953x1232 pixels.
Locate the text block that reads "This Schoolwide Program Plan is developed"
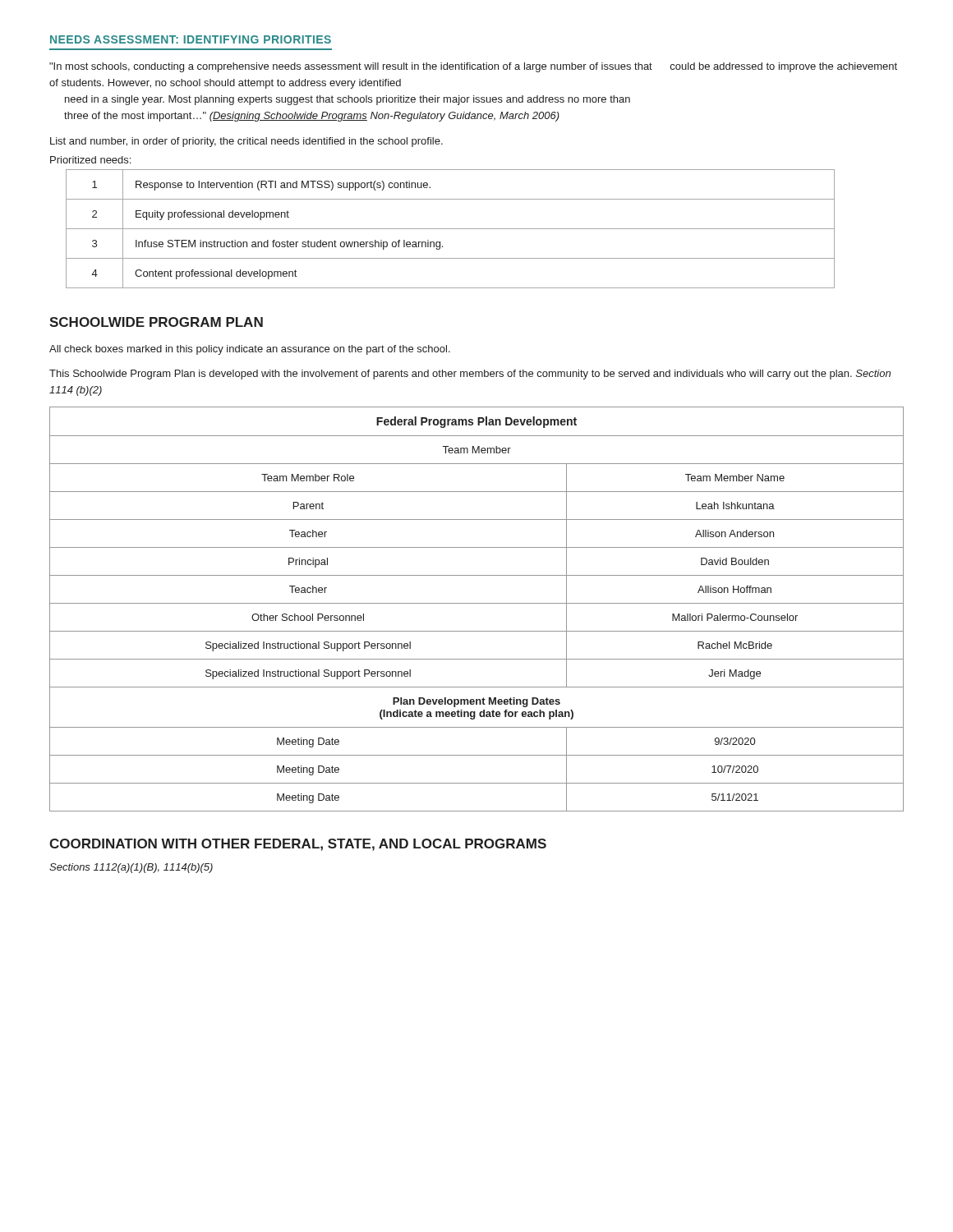(x=470, y=381)
